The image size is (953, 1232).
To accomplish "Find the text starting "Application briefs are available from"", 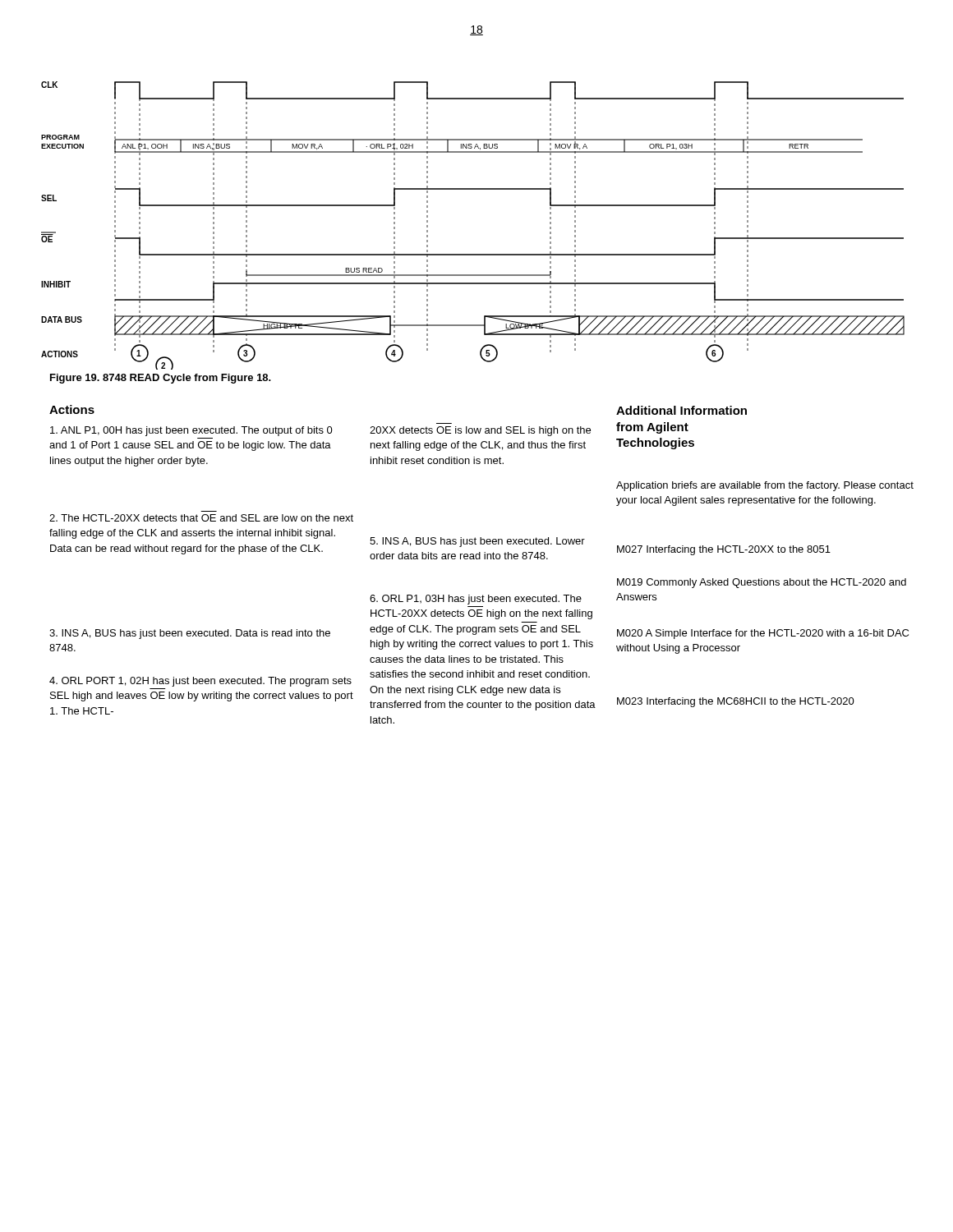I will pos(765,493).
